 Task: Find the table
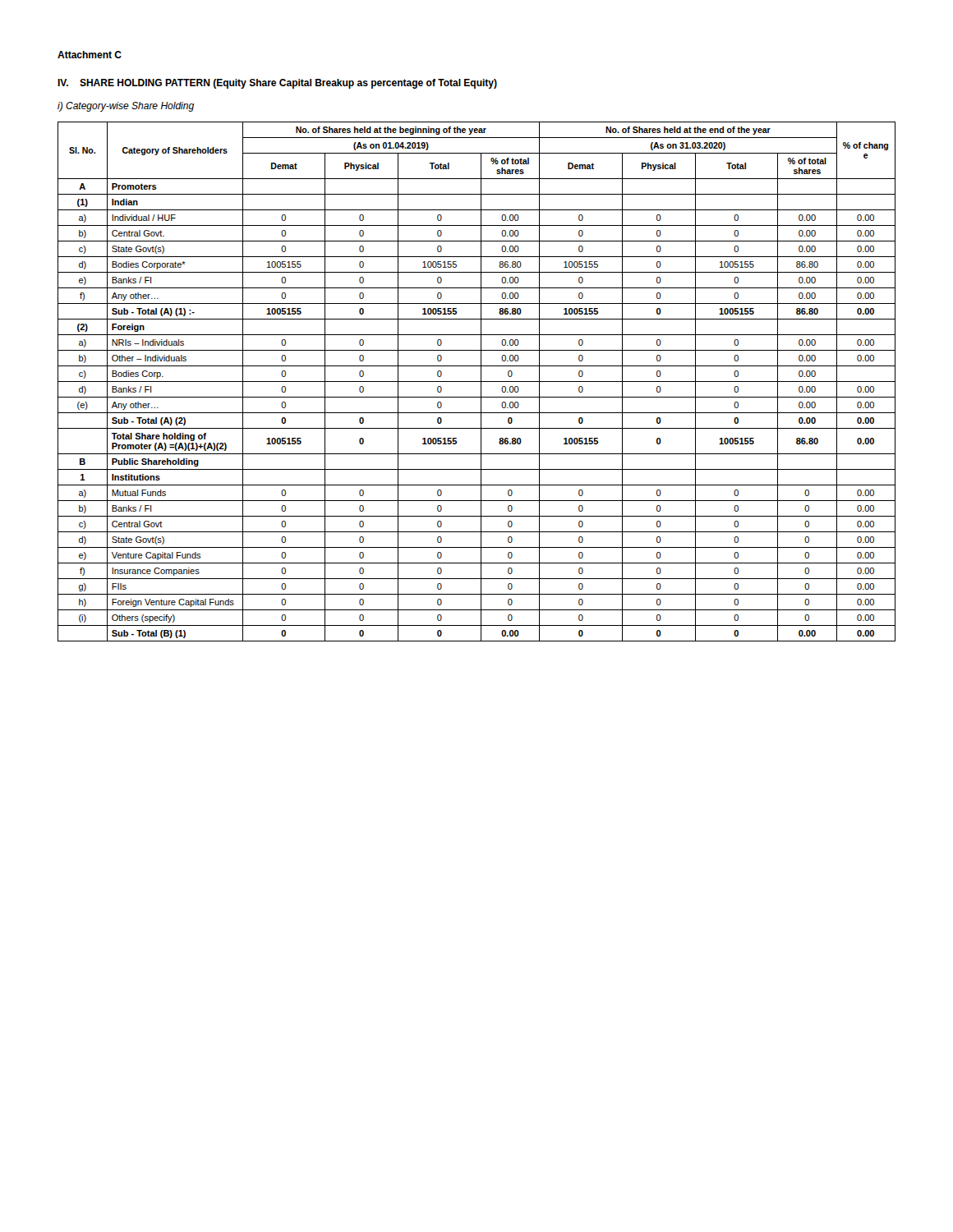coord(476,382)
